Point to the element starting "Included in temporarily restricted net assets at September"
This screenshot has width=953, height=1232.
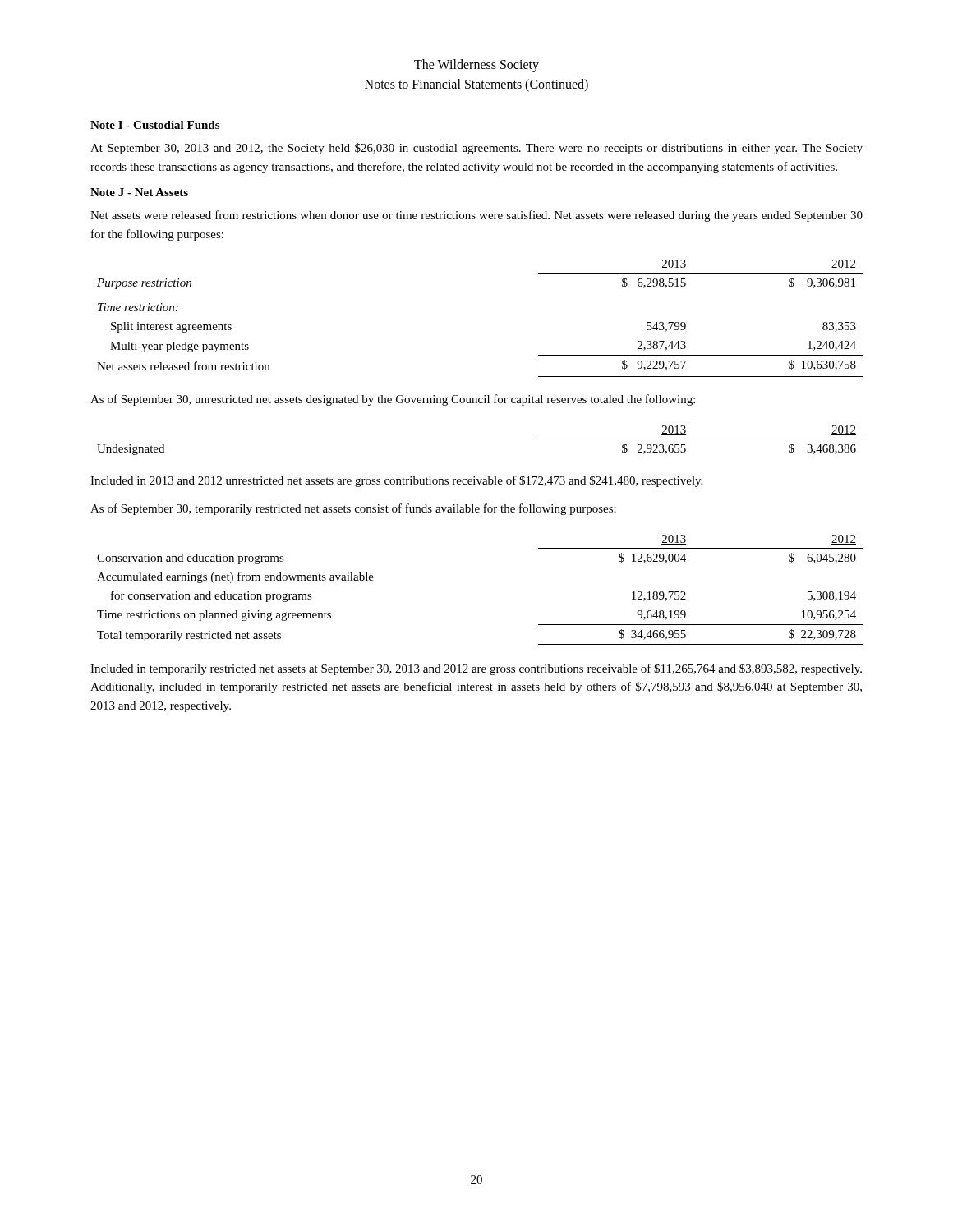[x=476, y=687]
